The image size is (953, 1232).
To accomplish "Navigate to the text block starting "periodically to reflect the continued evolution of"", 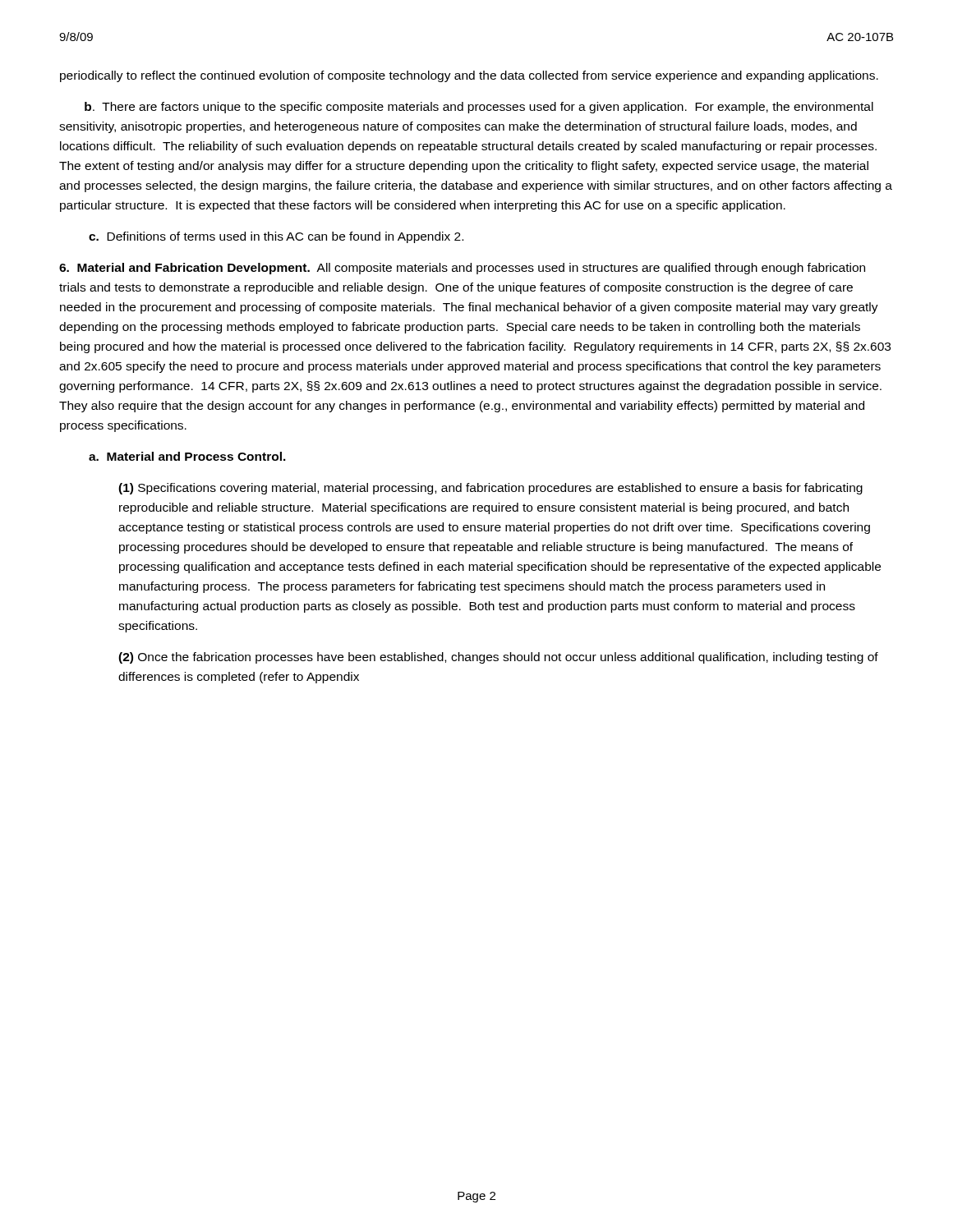I will point(469,75).
